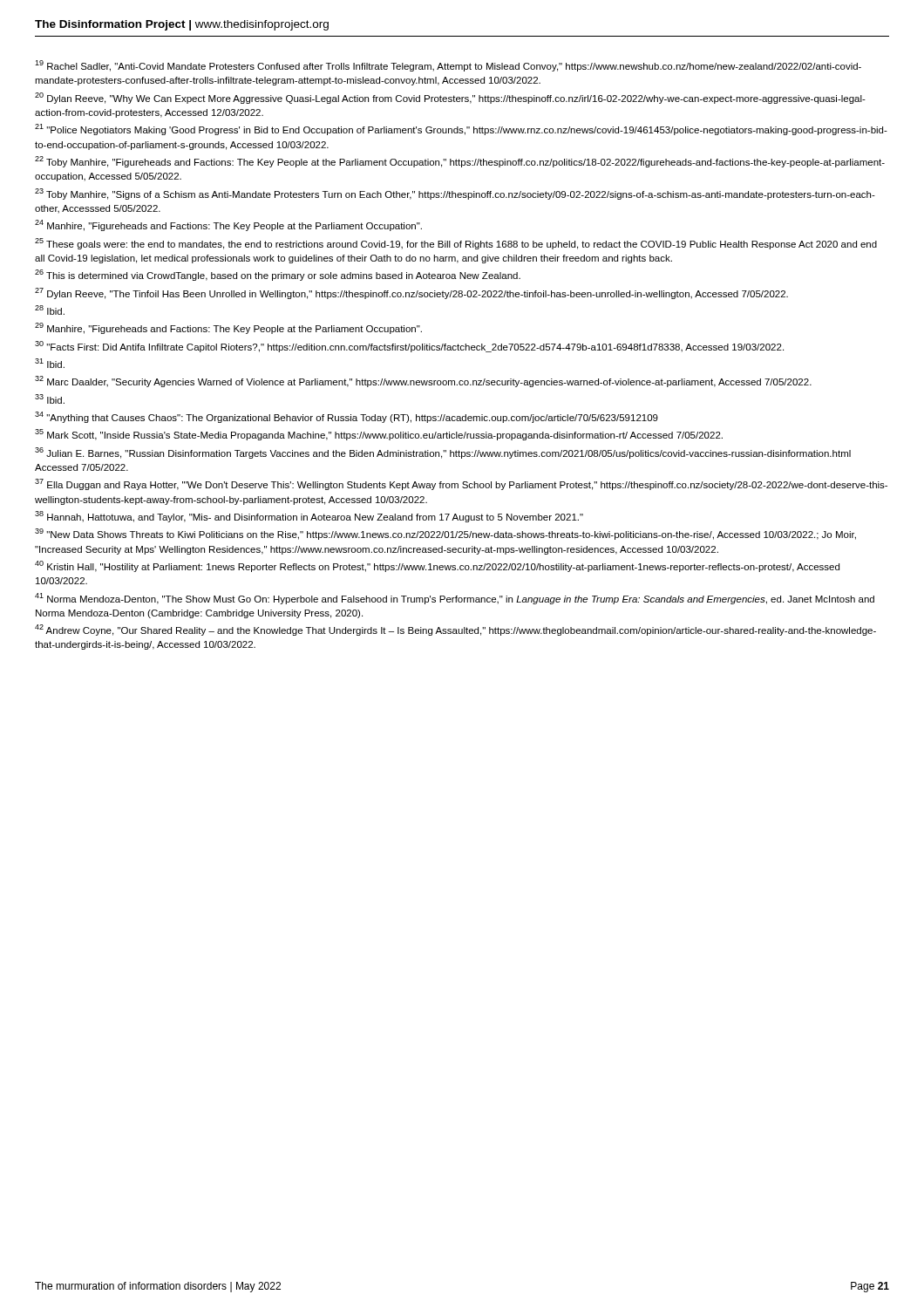Point to the text starting "25 These goals were: the end"

456,250
